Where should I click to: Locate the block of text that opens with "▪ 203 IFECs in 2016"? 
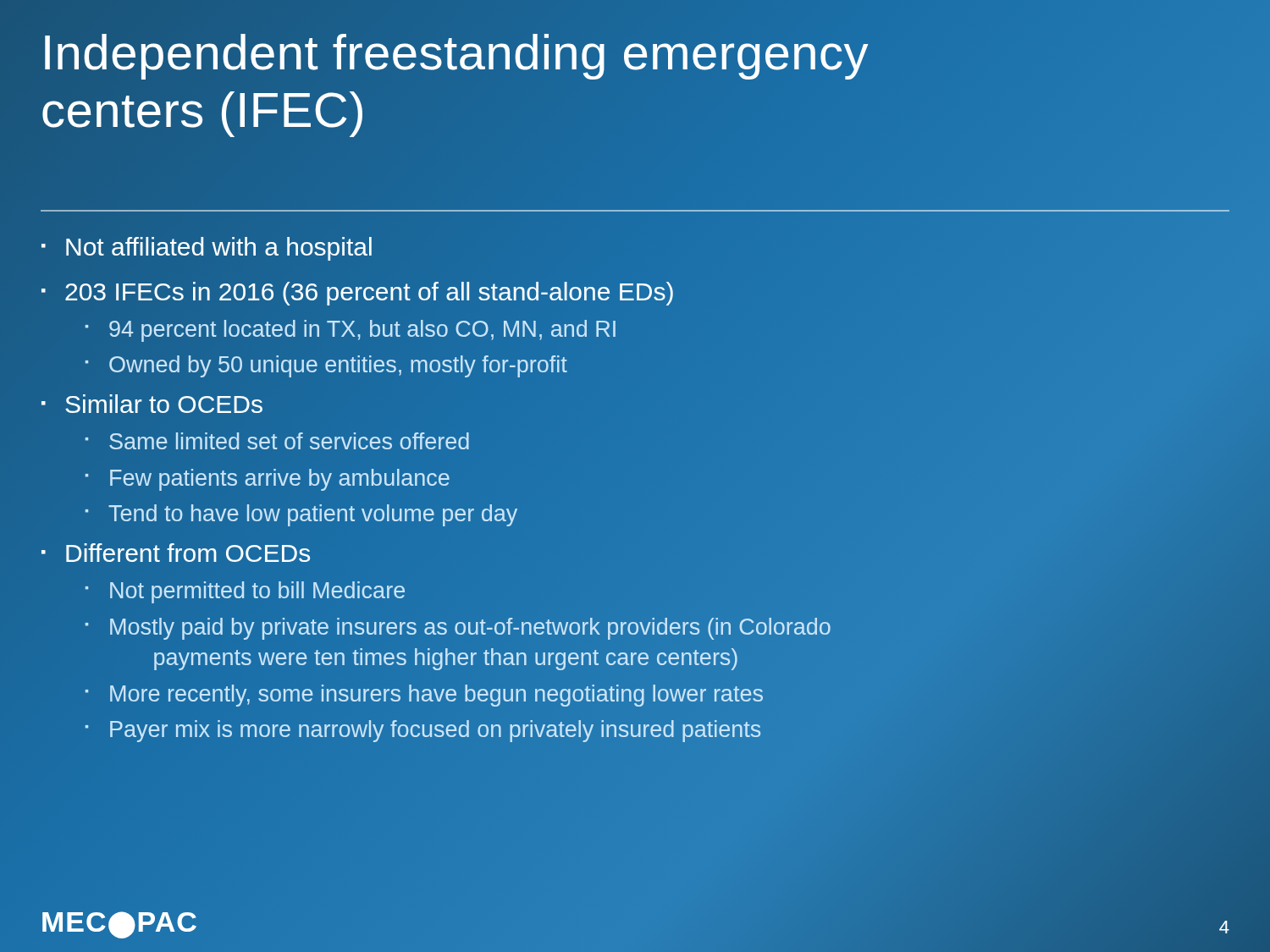click(x=635, y=292)
